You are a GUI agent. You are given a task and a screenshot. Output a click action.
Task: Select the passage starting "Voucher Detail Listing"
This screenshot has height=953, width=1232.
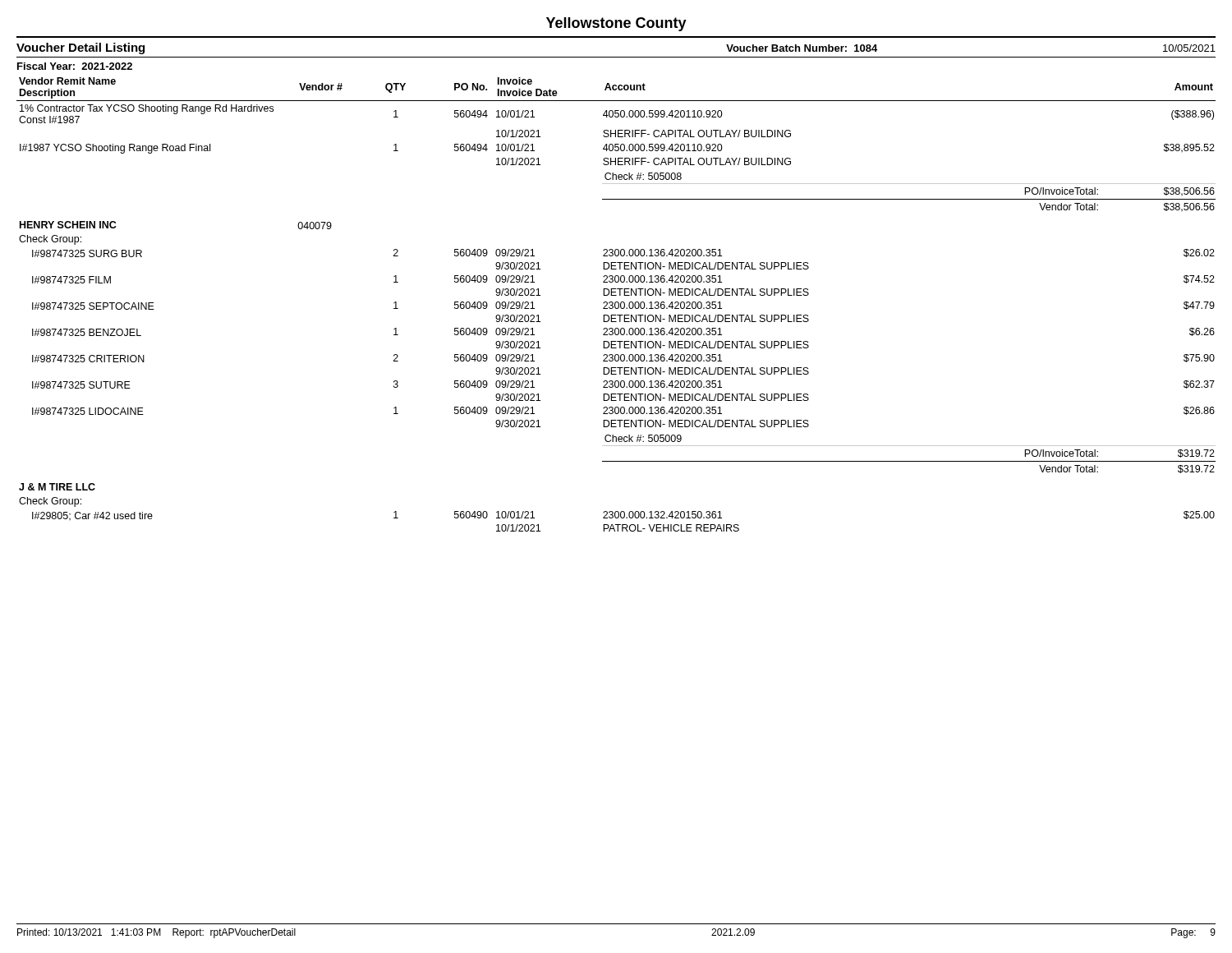pos(81,47)
